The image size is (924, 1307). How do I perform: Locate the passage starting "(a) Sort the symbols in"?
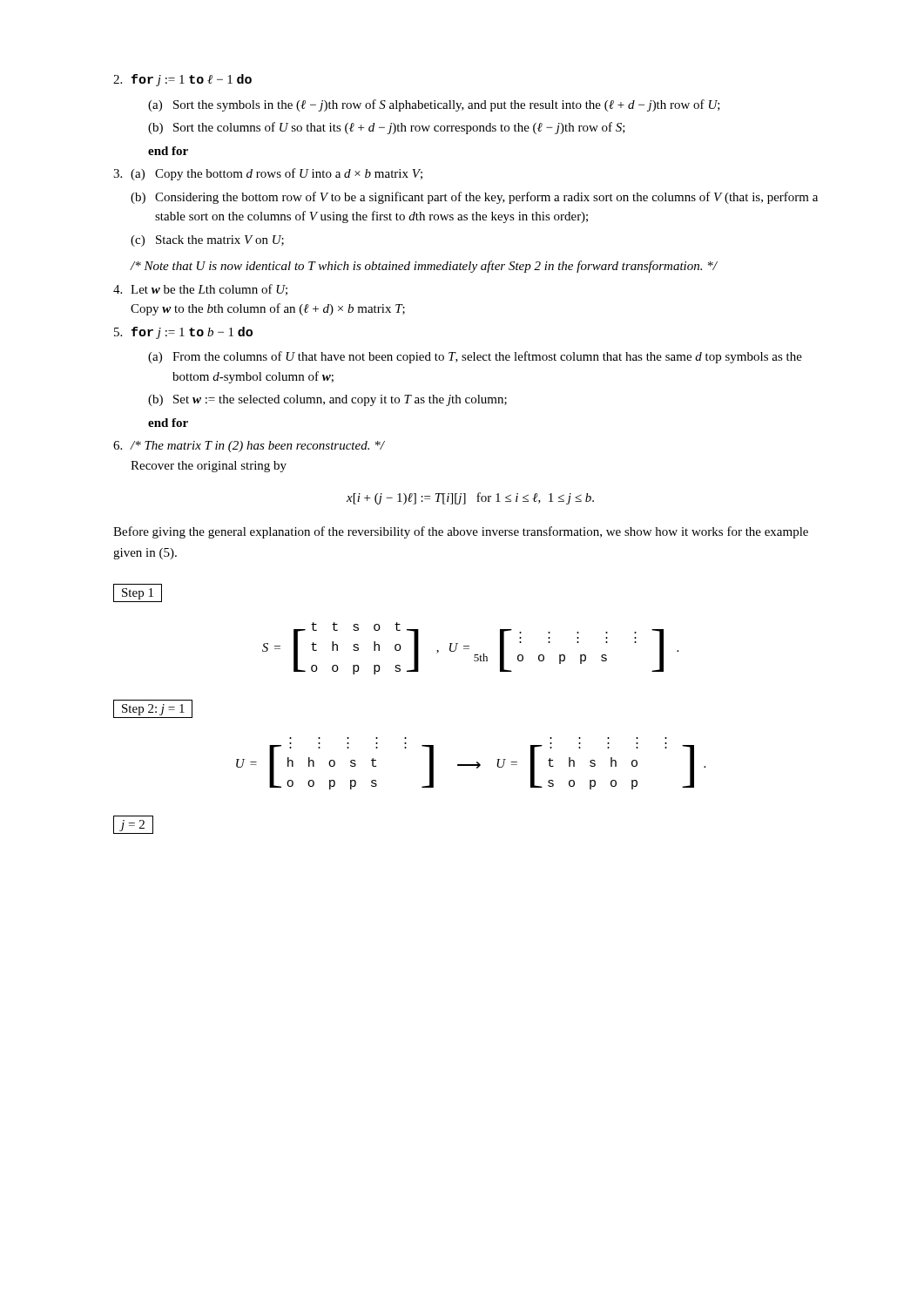[x=488, y=104]
